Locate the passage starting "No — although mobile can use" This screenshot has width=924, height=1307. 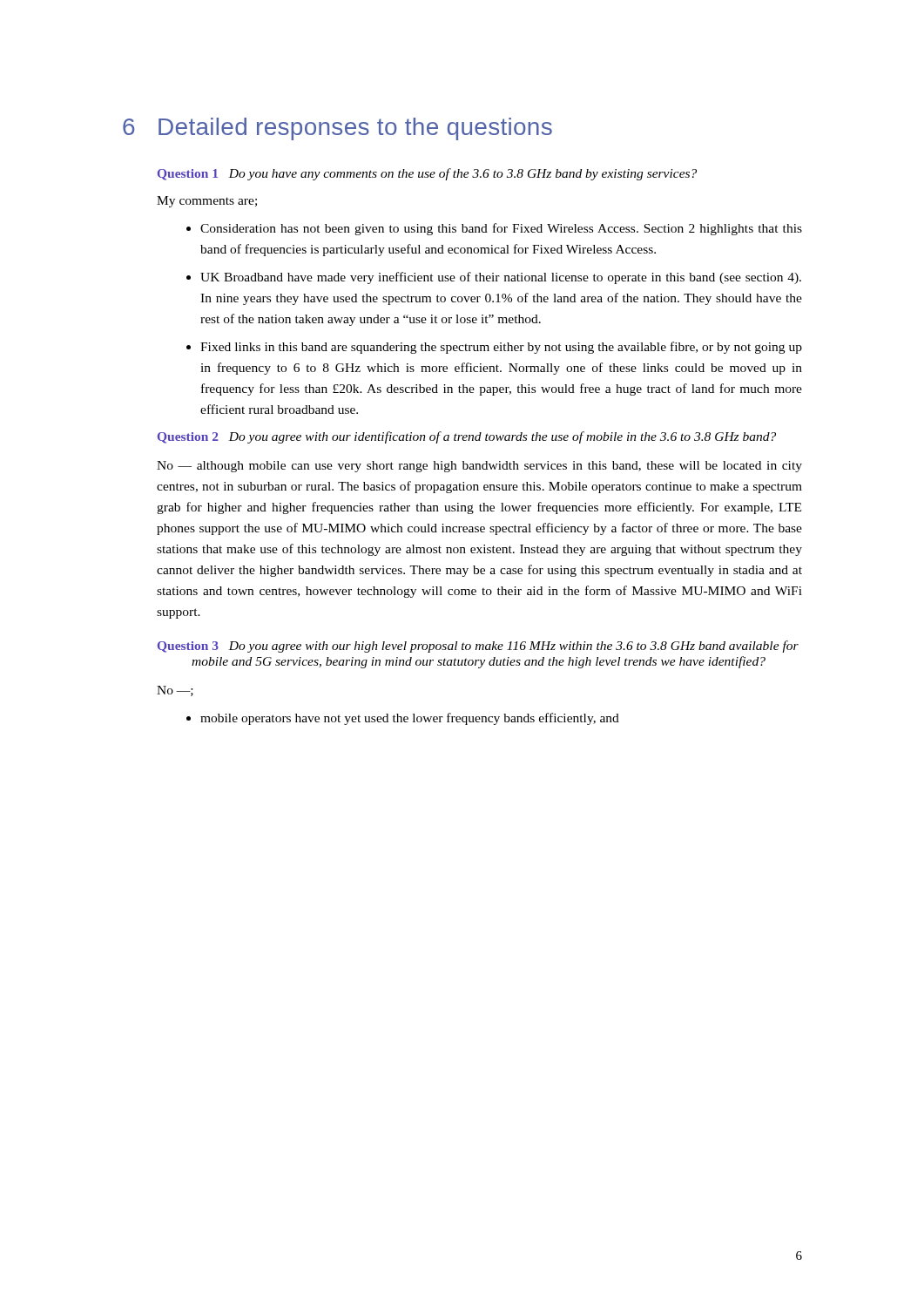click(479, 538)
